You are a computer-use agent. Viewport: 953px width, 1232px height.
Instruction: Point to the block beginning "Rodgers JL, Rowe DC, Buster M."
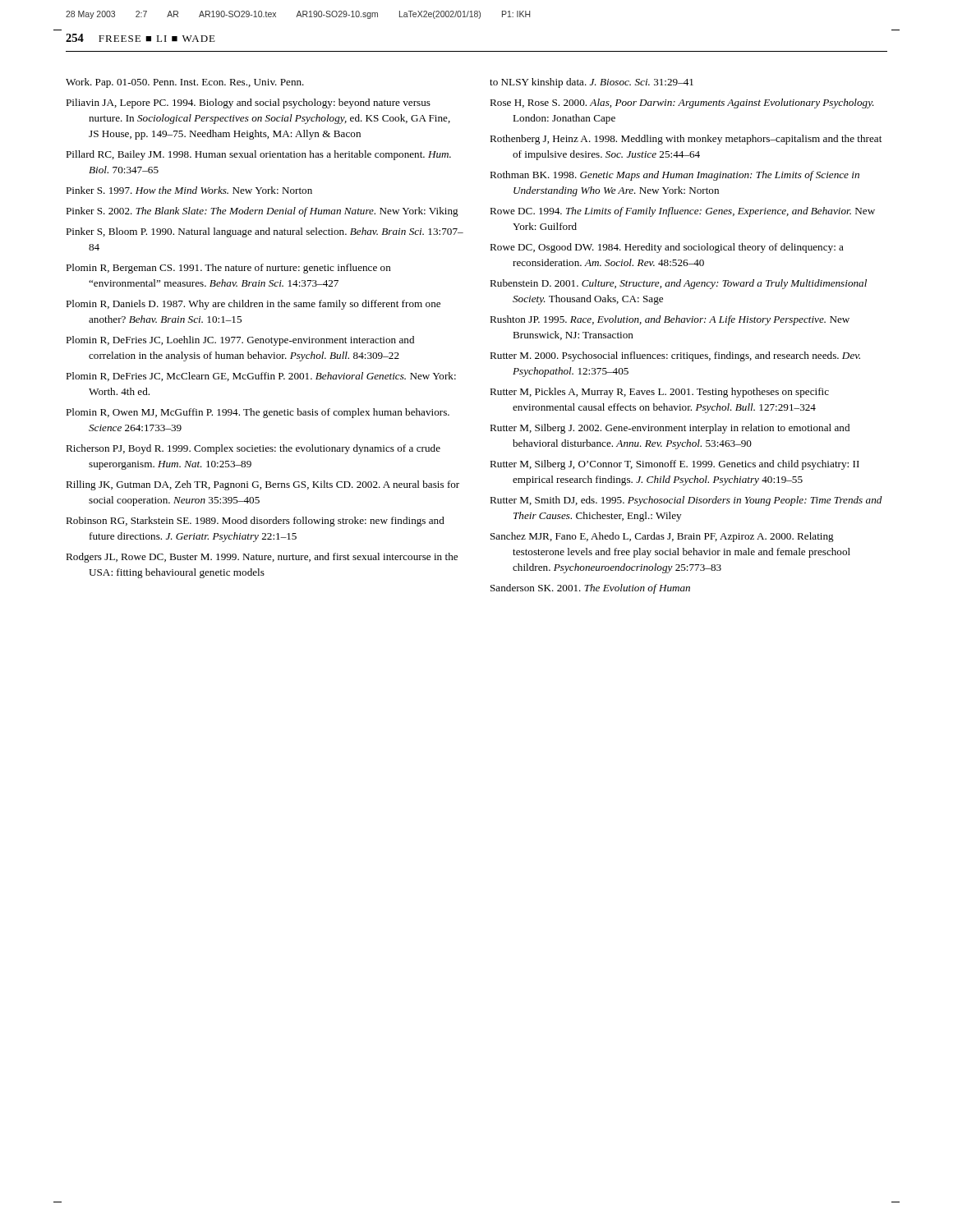coord(262,564)
